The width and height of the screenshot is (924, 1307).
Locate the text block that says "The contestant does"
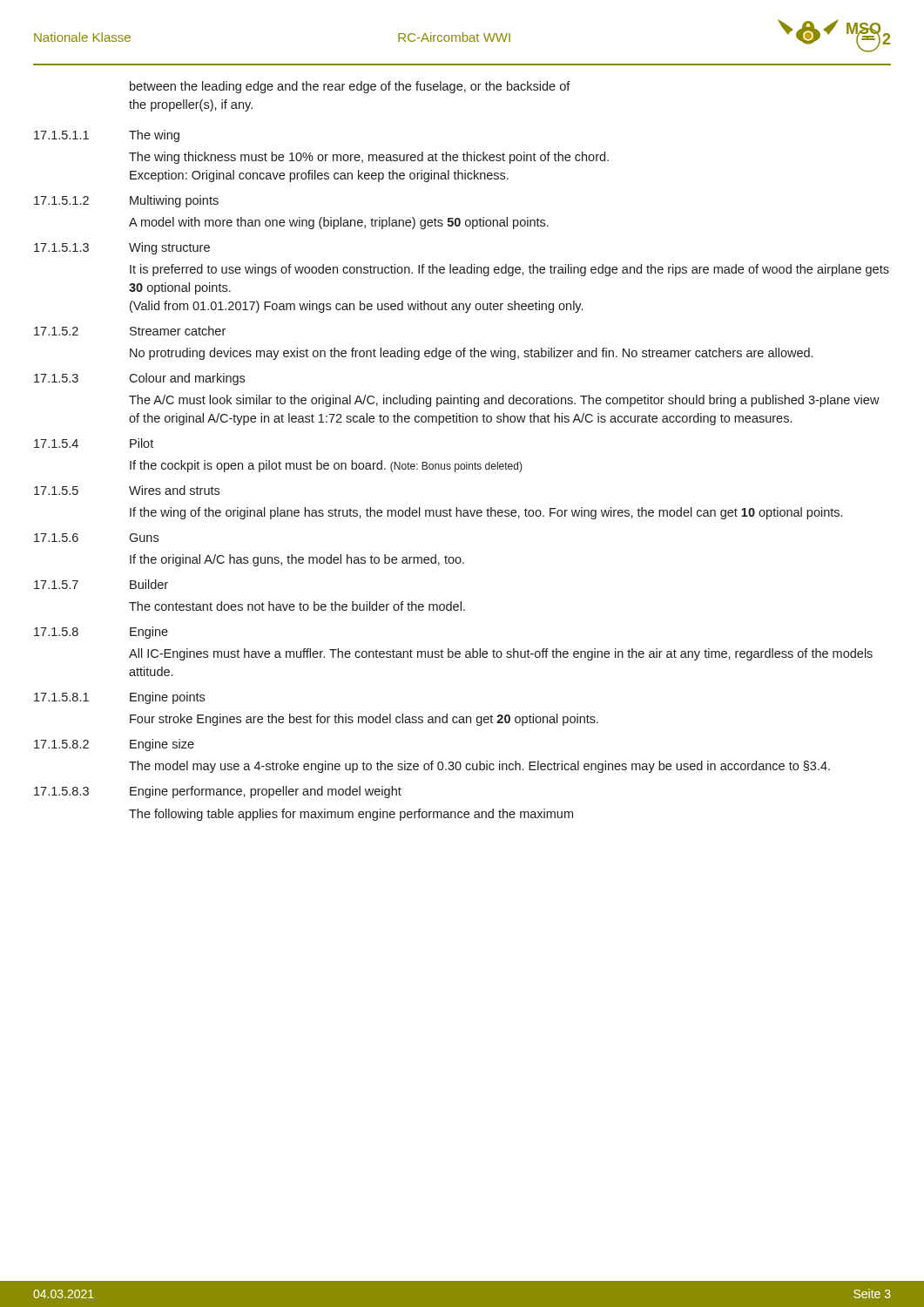(297, 607)
